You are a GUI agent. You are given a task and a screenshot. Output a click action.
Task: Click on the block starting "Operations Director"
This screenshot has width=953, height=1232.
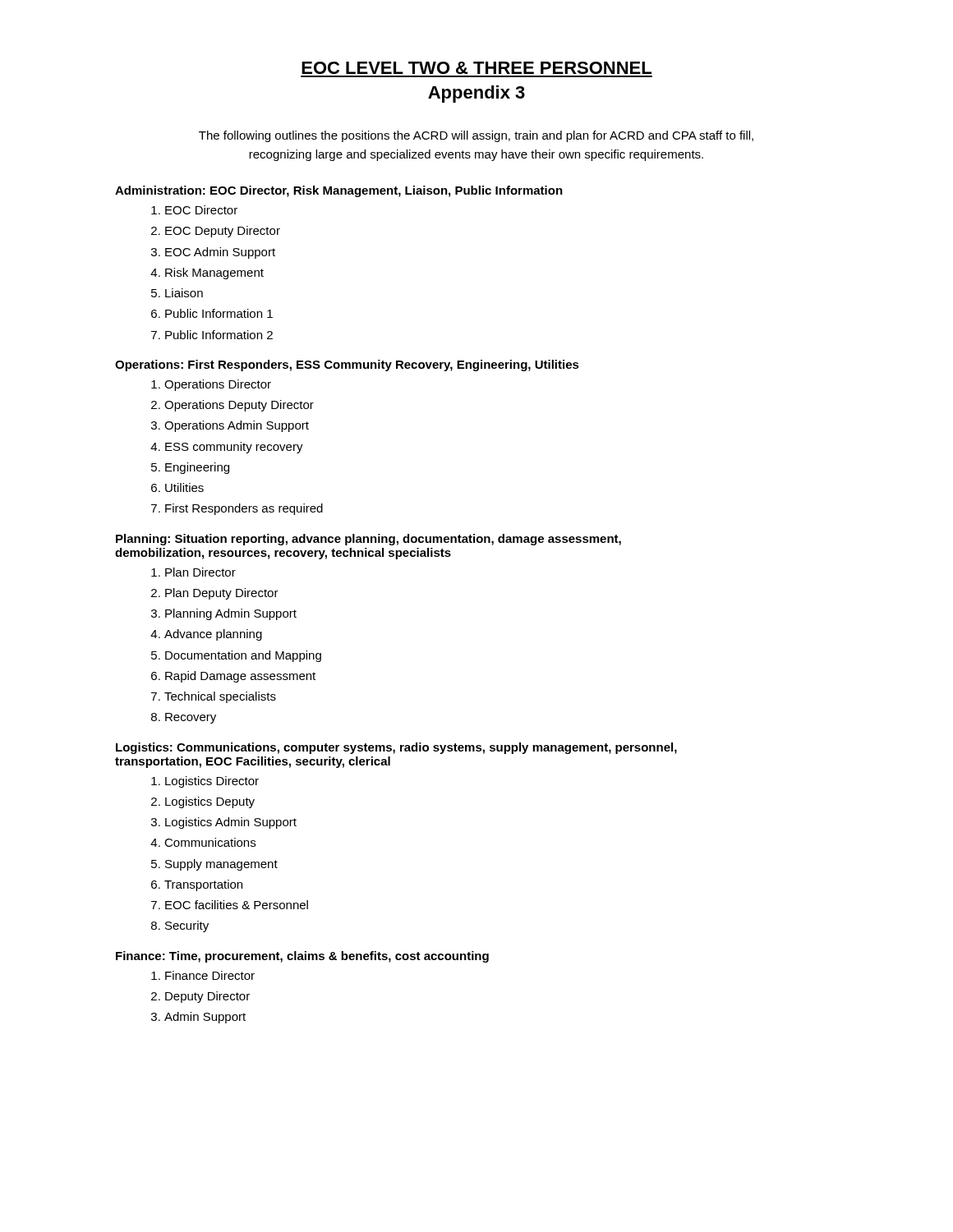(x=218, y=384)
